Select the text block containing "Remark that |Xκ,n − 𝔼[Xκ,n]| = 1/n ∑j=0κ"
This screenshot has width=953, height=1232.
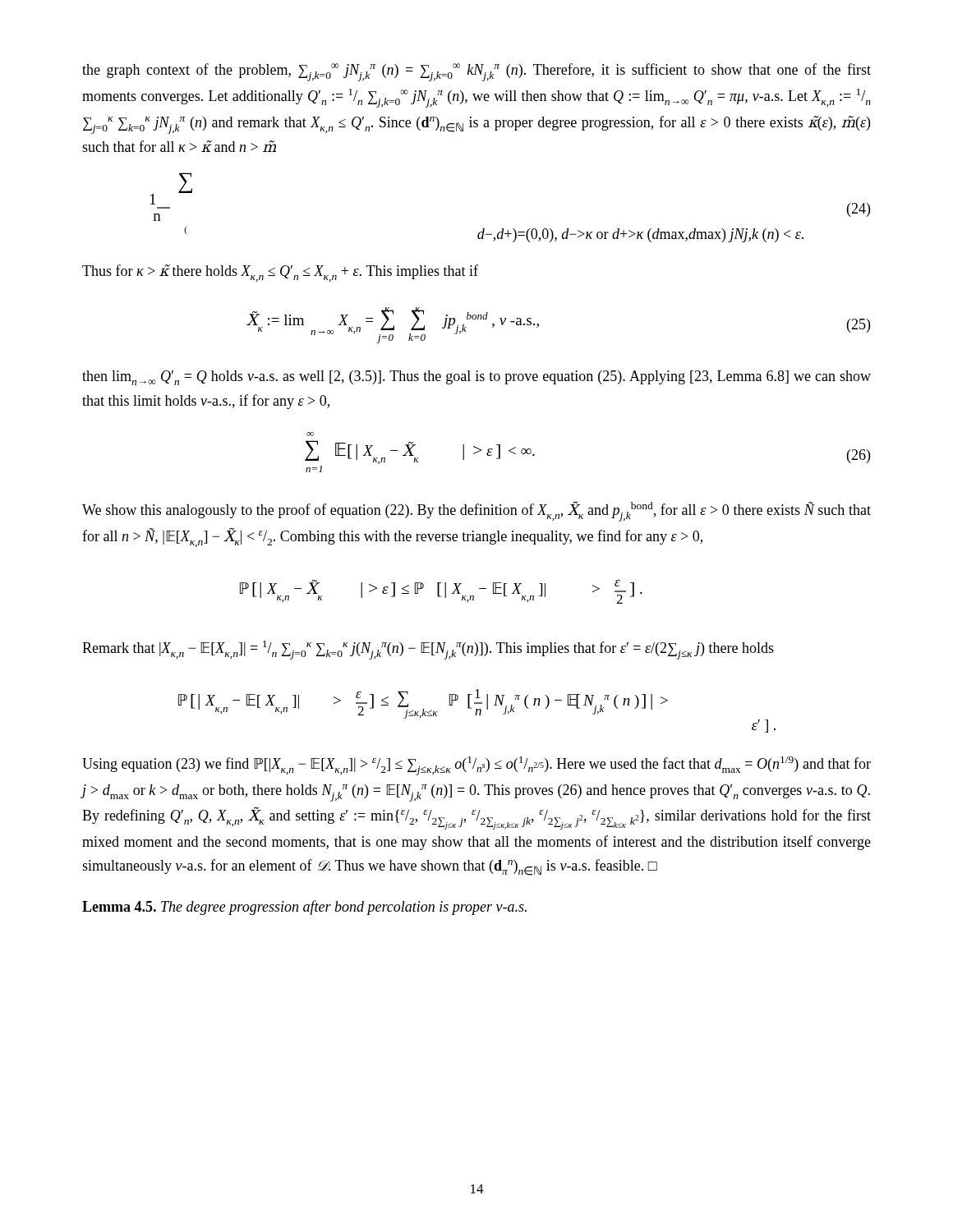(x=428, y=648)
